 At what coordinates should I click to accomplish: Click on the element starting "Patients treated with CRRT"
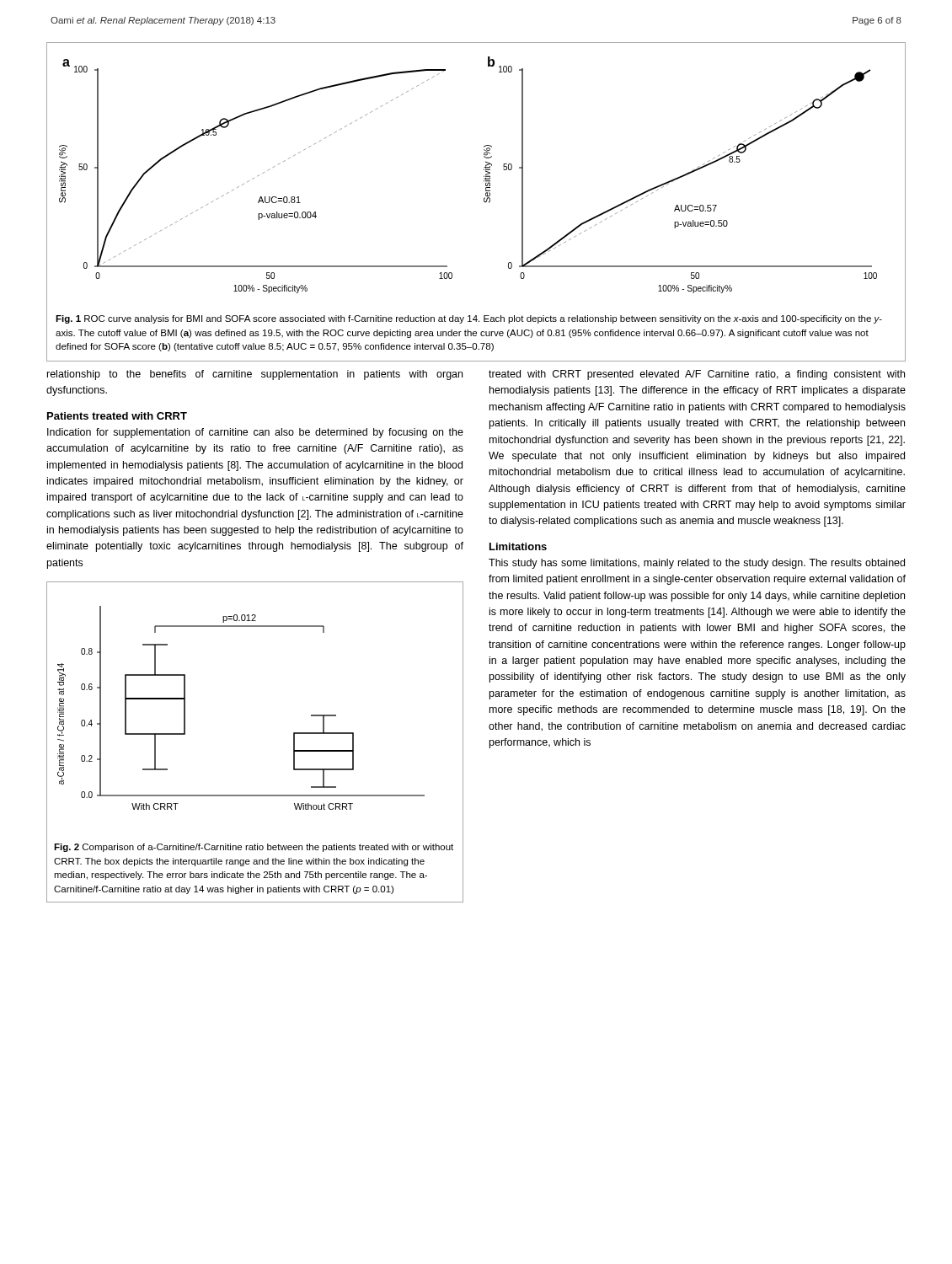point(117,416)
